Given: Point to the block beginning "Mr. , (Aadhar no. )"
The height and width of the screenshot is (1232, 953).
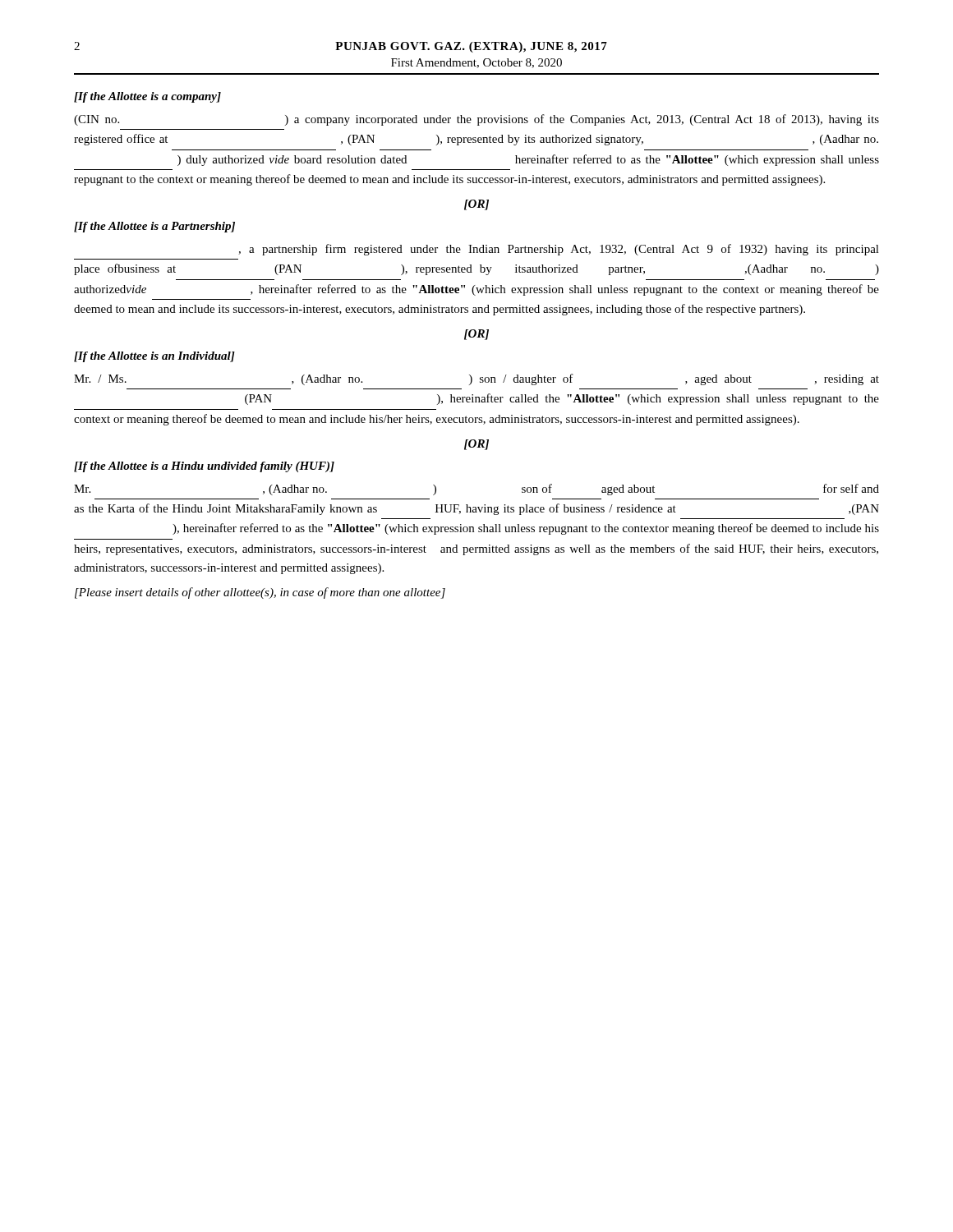Looking at the screenshot, I should click(476, 527).
